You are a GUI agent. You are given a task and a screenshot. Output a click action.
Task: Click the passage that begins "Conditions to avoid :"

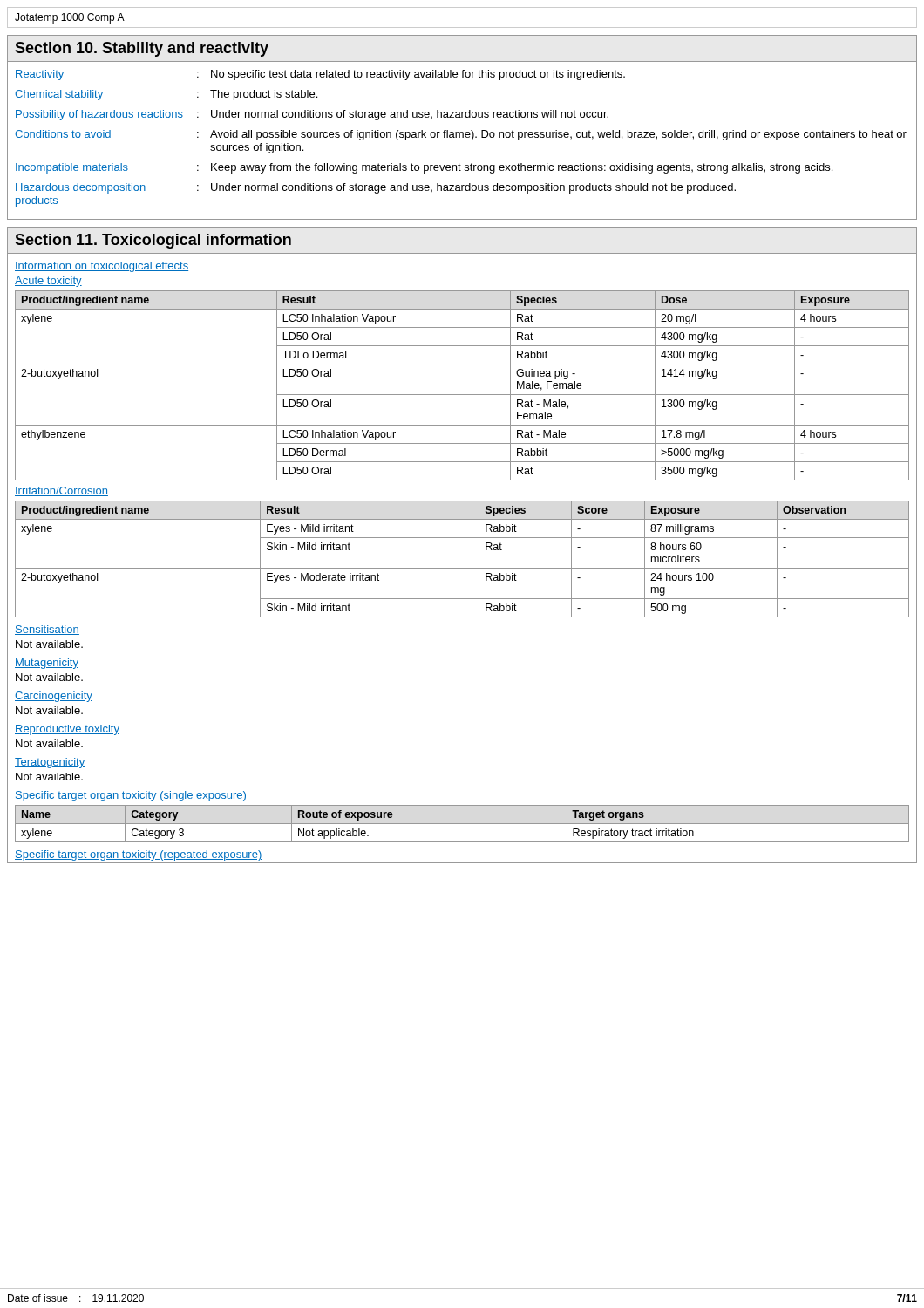[462, 140]
